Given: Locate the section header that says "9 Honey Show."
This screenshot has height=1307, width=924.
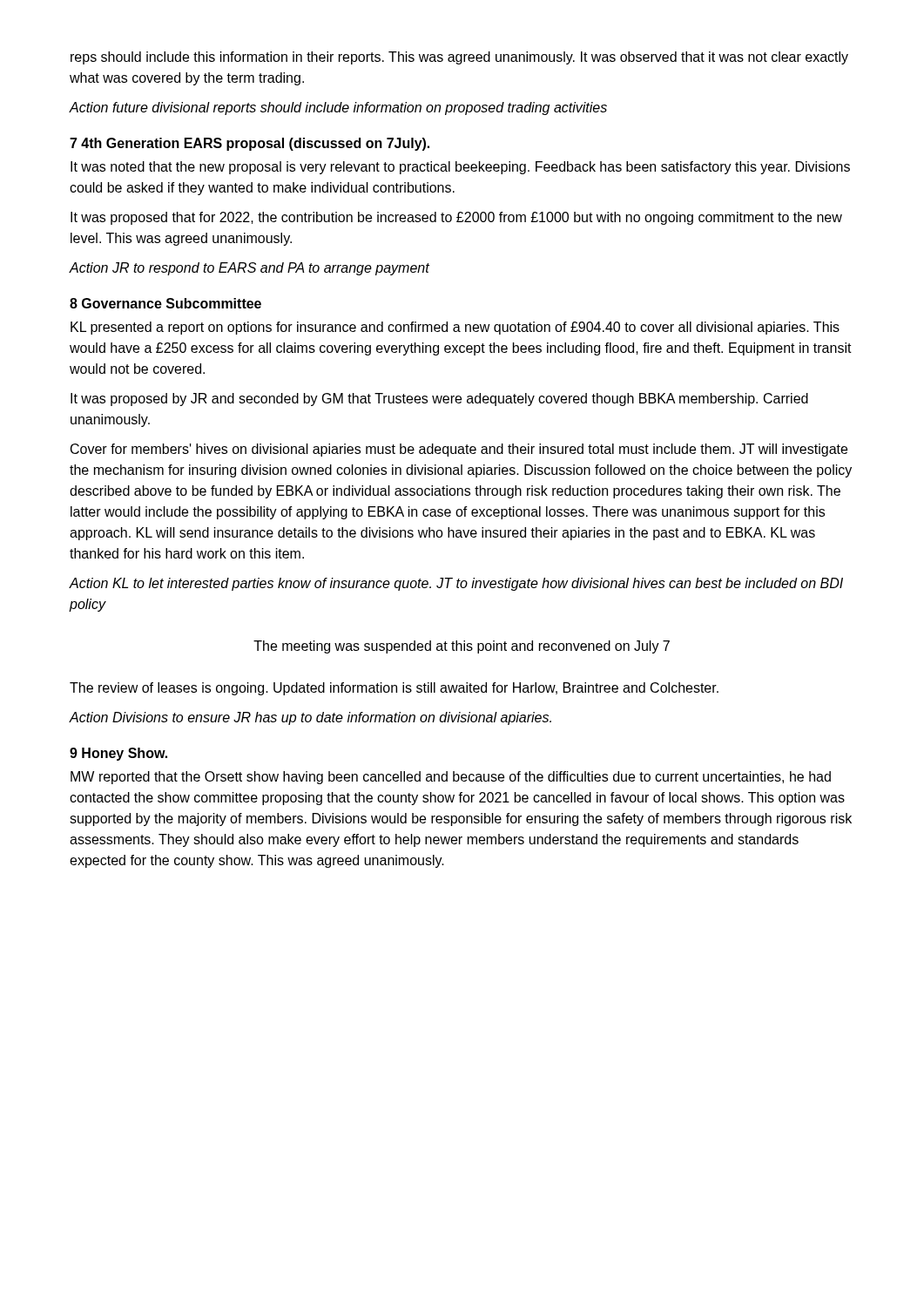Looking at the screenshot, I should (119, 753).
